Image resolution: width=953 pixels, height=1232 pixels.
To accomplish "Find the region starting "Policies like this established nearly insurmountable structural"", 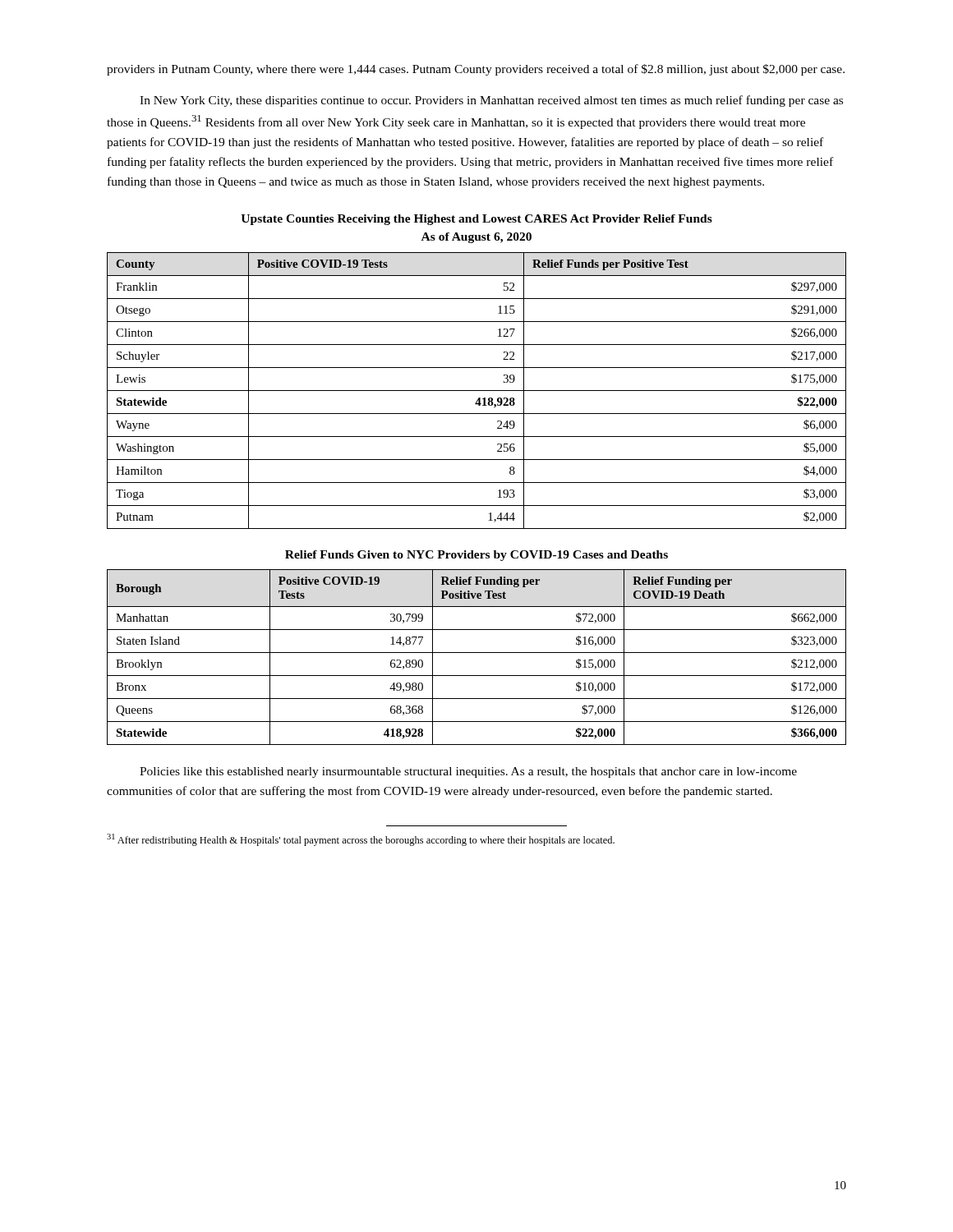I will pyautogui.click(x=452, y=781).
